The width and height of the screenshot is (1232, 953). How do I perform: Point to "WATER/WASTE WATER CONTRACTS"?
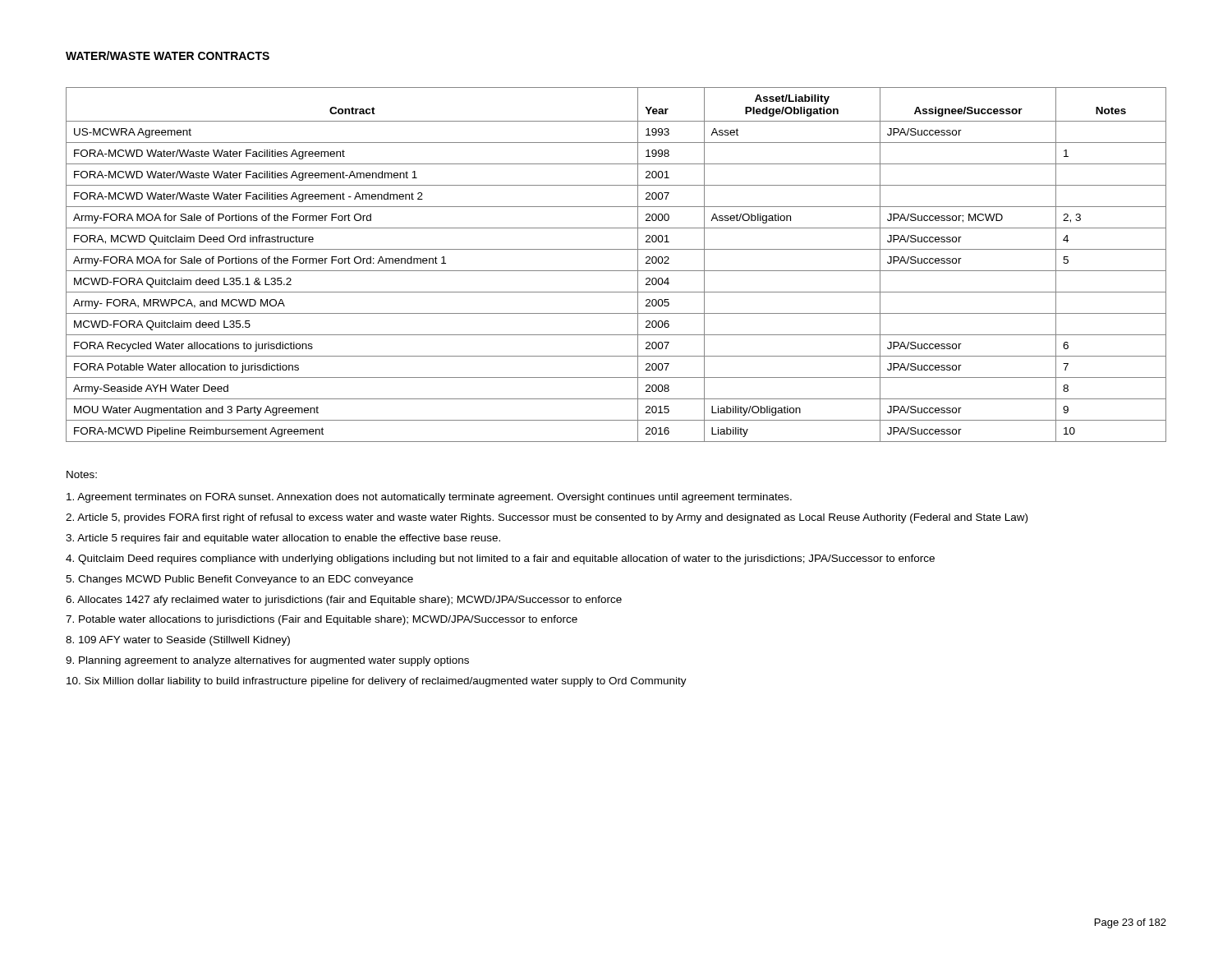[x=168, y=56]
